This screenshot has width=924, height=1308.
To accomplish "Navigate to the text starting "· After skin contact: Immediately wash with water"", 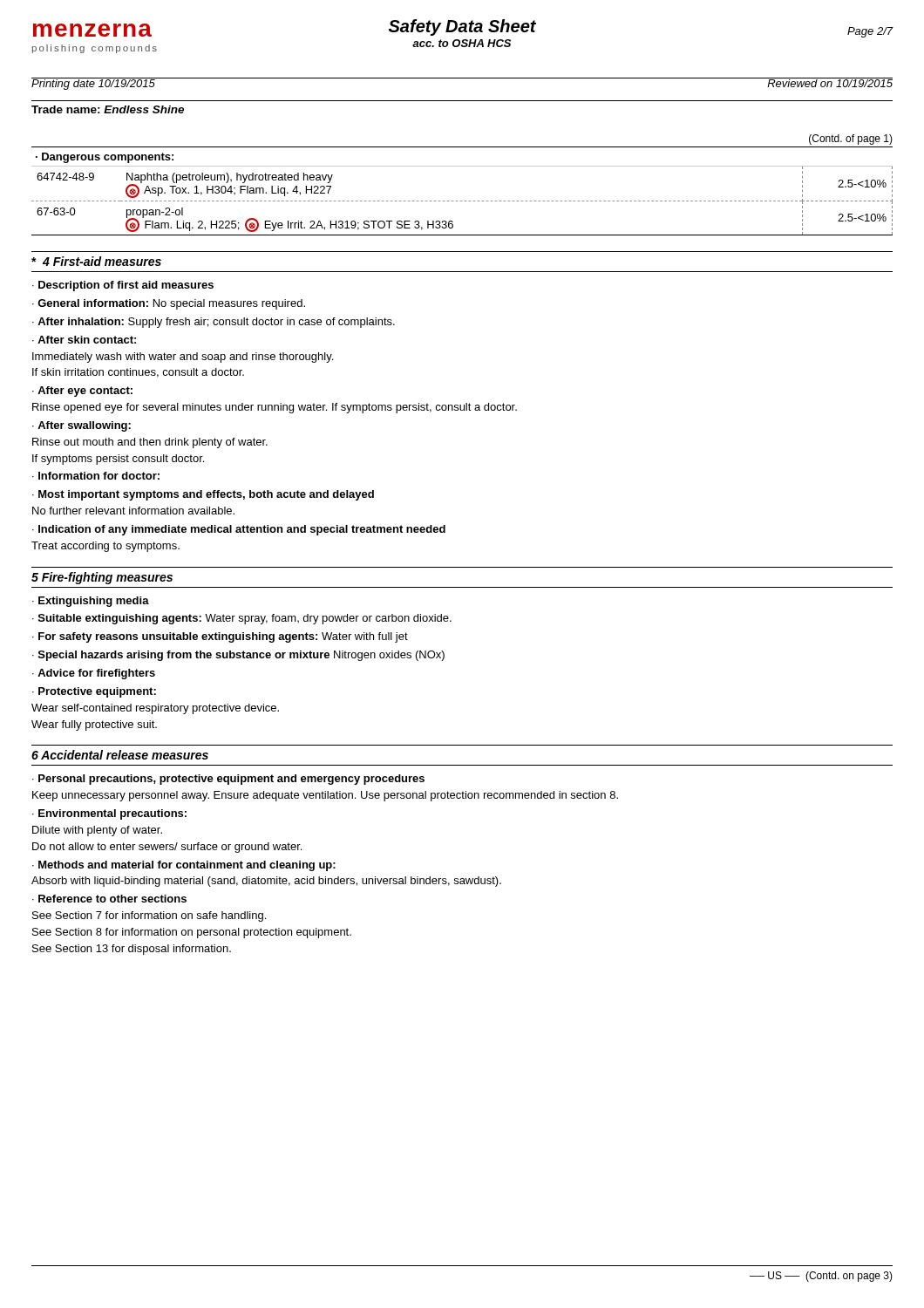I will click(x=84, y=340).
